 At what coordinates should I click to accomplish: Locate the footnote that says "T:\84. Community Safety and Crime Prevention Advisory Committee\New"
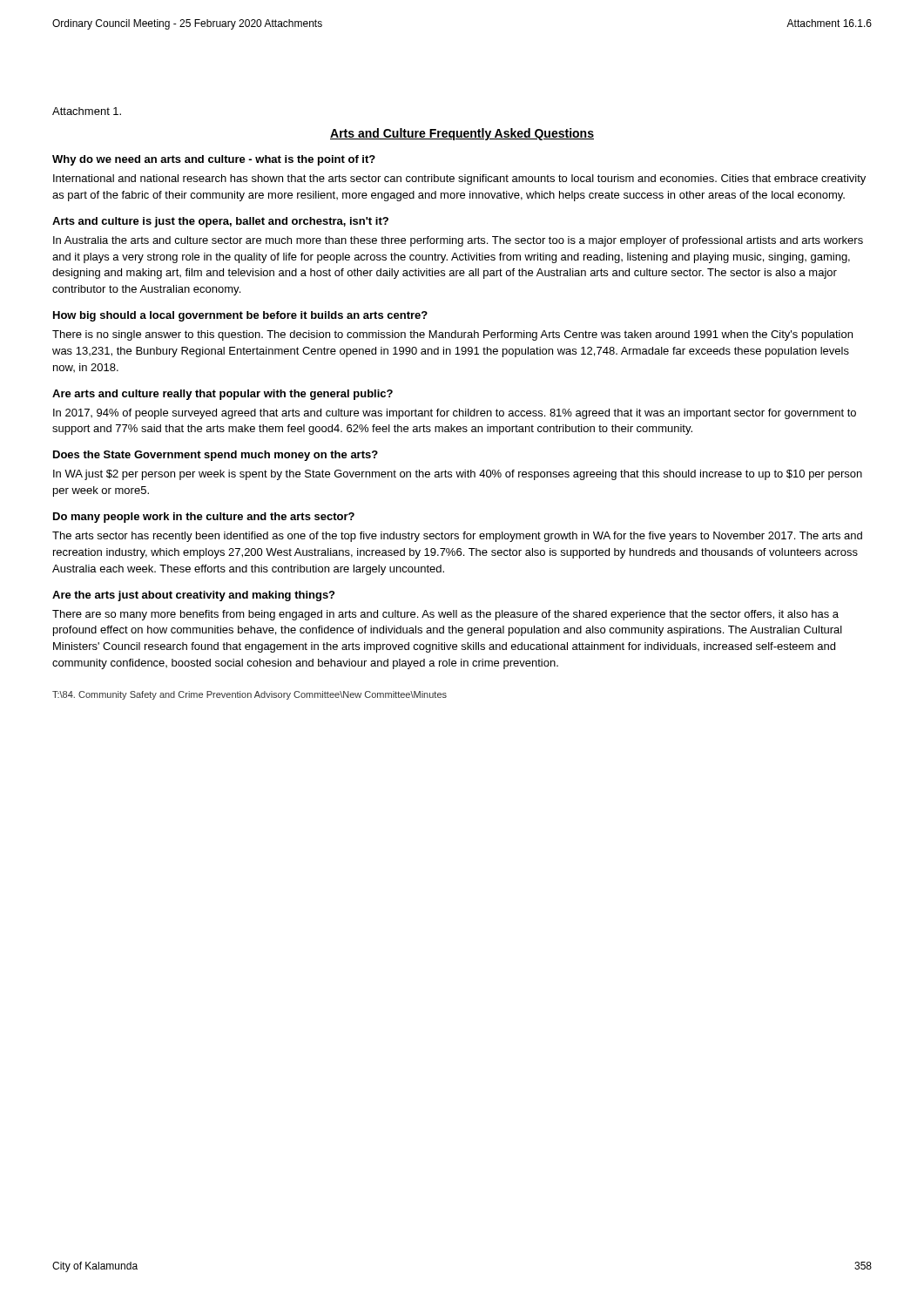(x=250, y=694)
